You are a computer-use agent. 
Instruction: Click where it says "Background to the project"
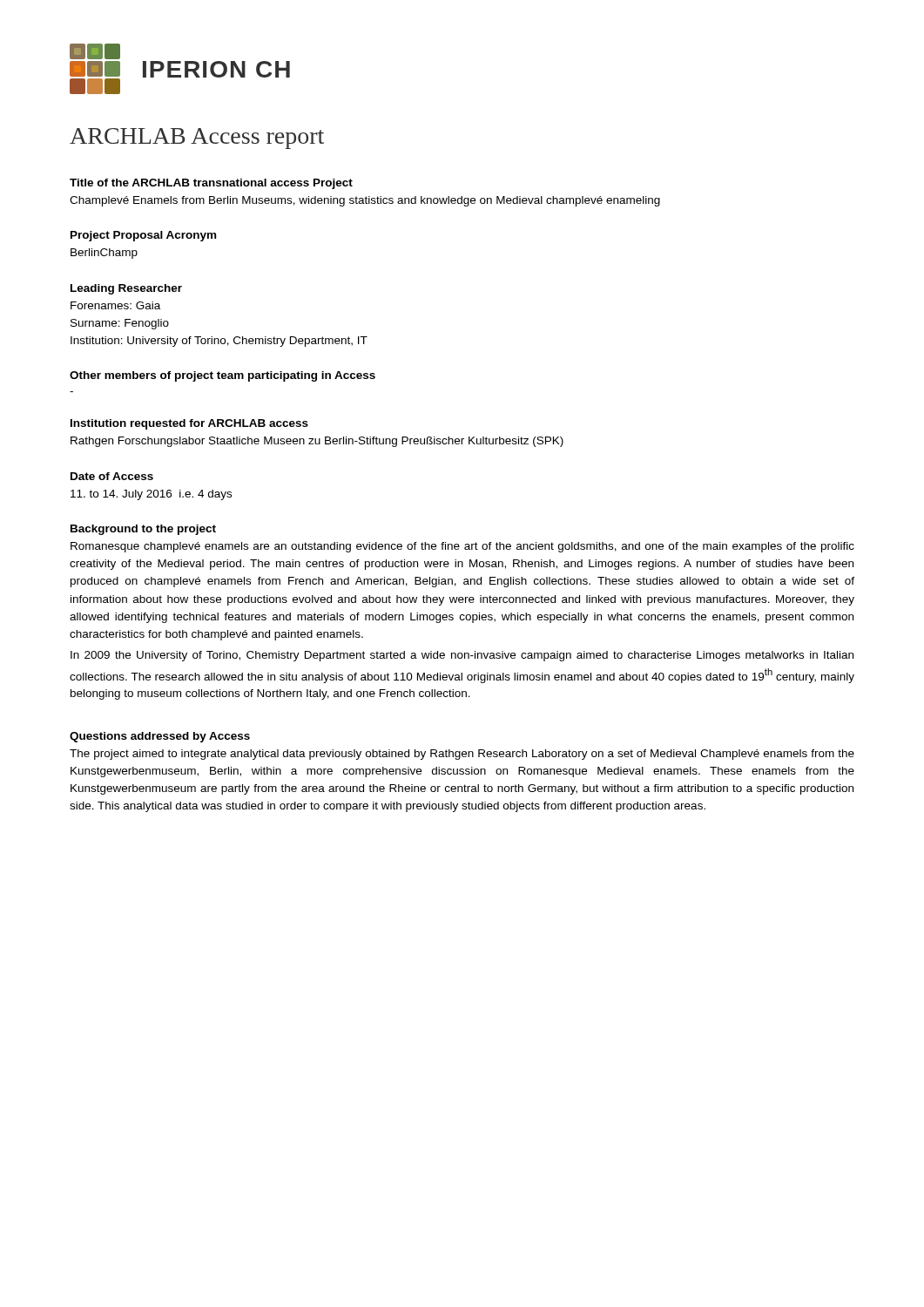coord(143,528)
